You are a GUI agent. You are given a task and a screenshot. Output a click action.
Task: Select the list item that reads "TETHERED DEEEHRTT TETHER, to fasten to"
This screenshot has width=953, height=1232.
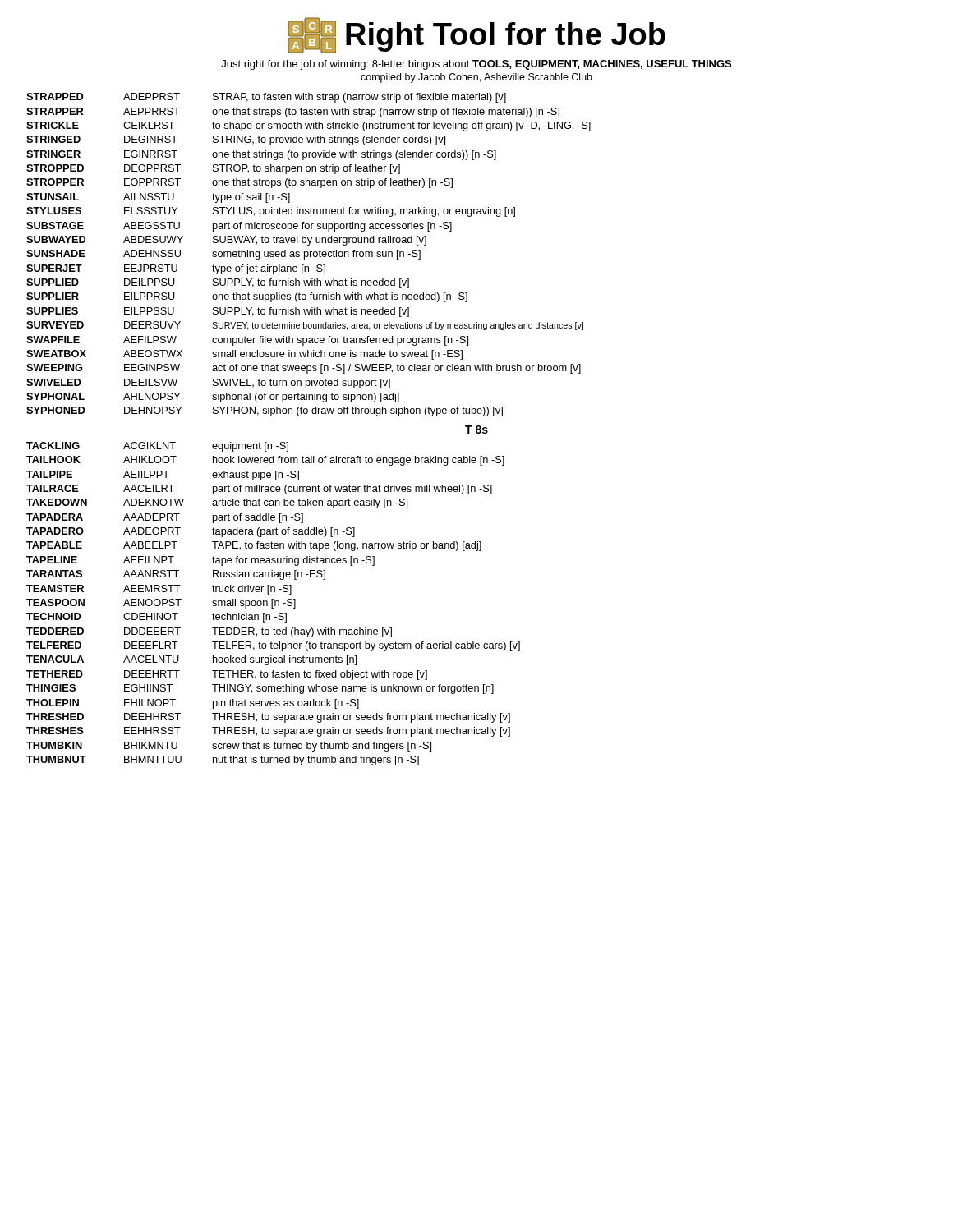(476, 674)
